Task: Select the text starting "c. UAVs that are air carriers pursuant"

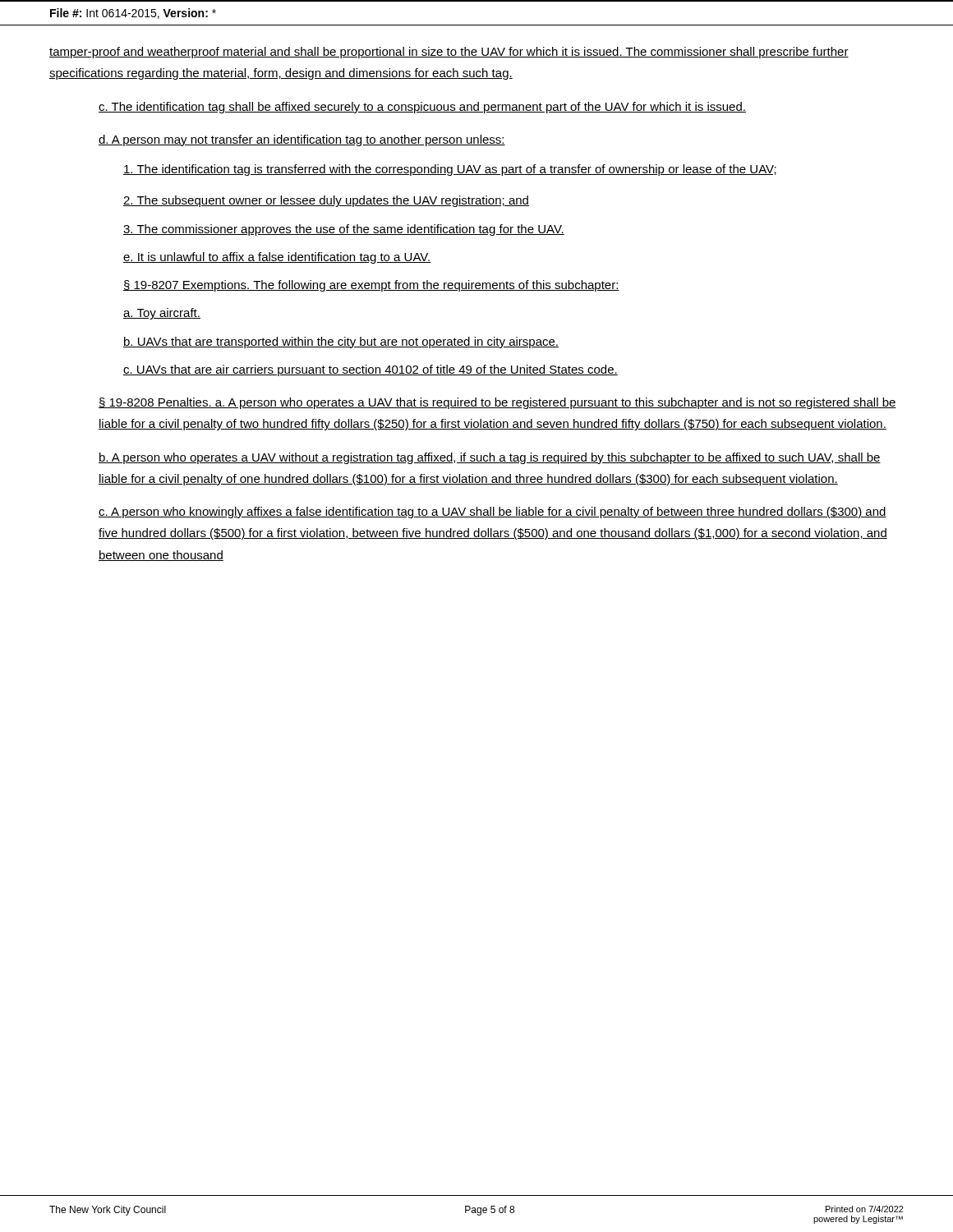Action: (370, 369)
